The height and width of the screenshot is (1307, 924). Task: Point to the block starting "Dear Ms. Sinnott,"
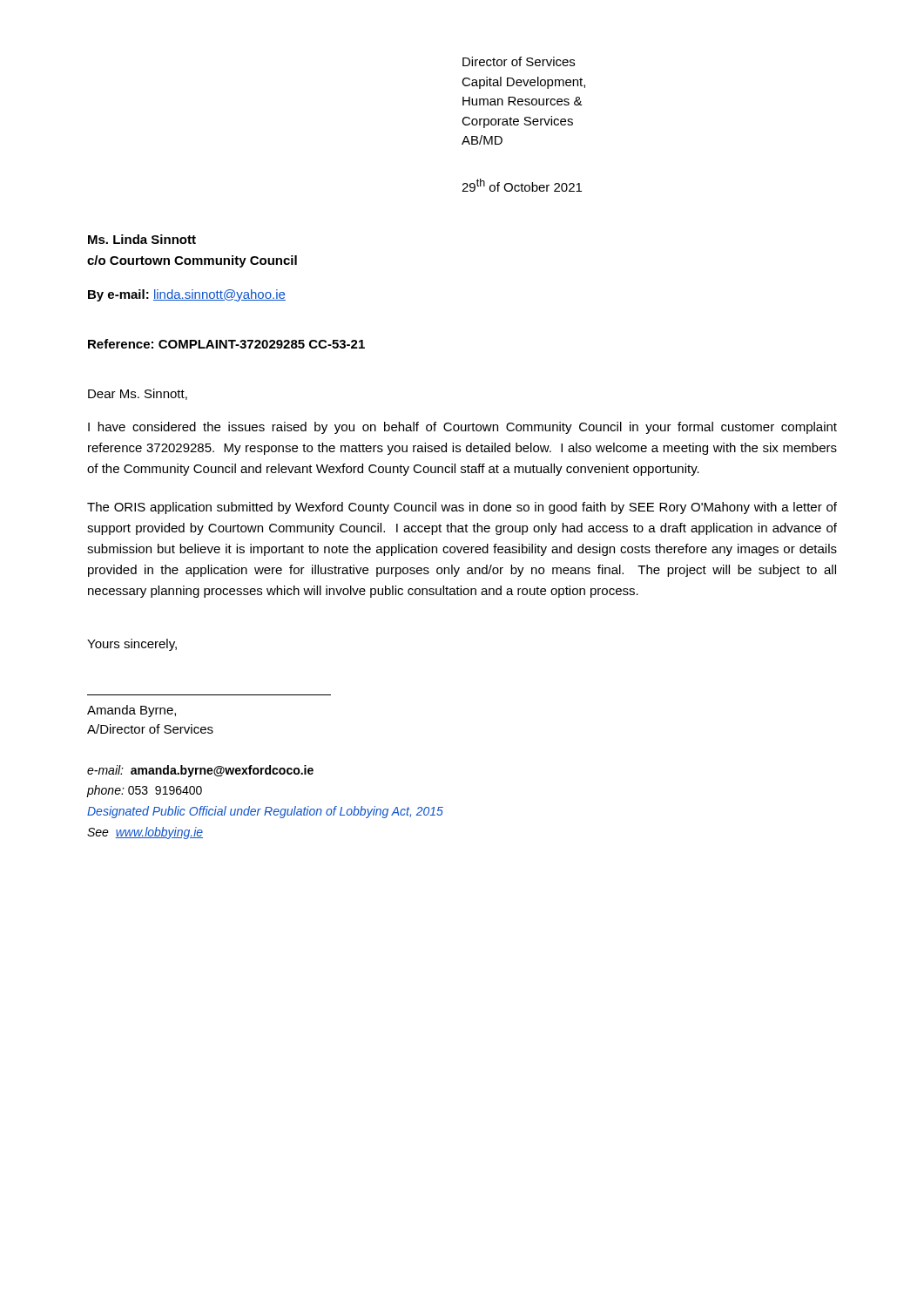(138, 393)
